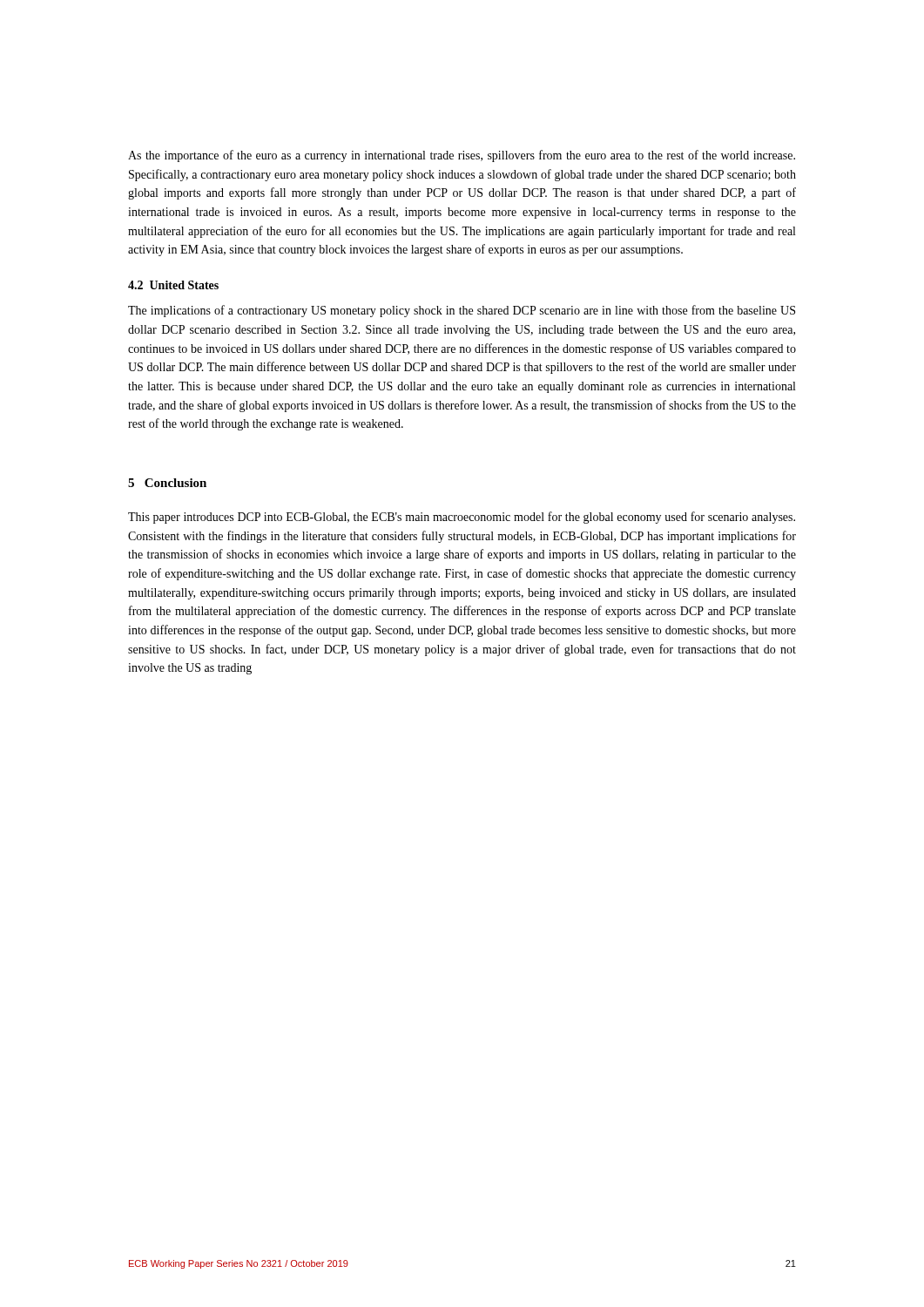Image resolution: width=924 pixels, height=1307 pixels.
Task: Locate the region starting "4.2 United States"
Action: tap(173, 285)
